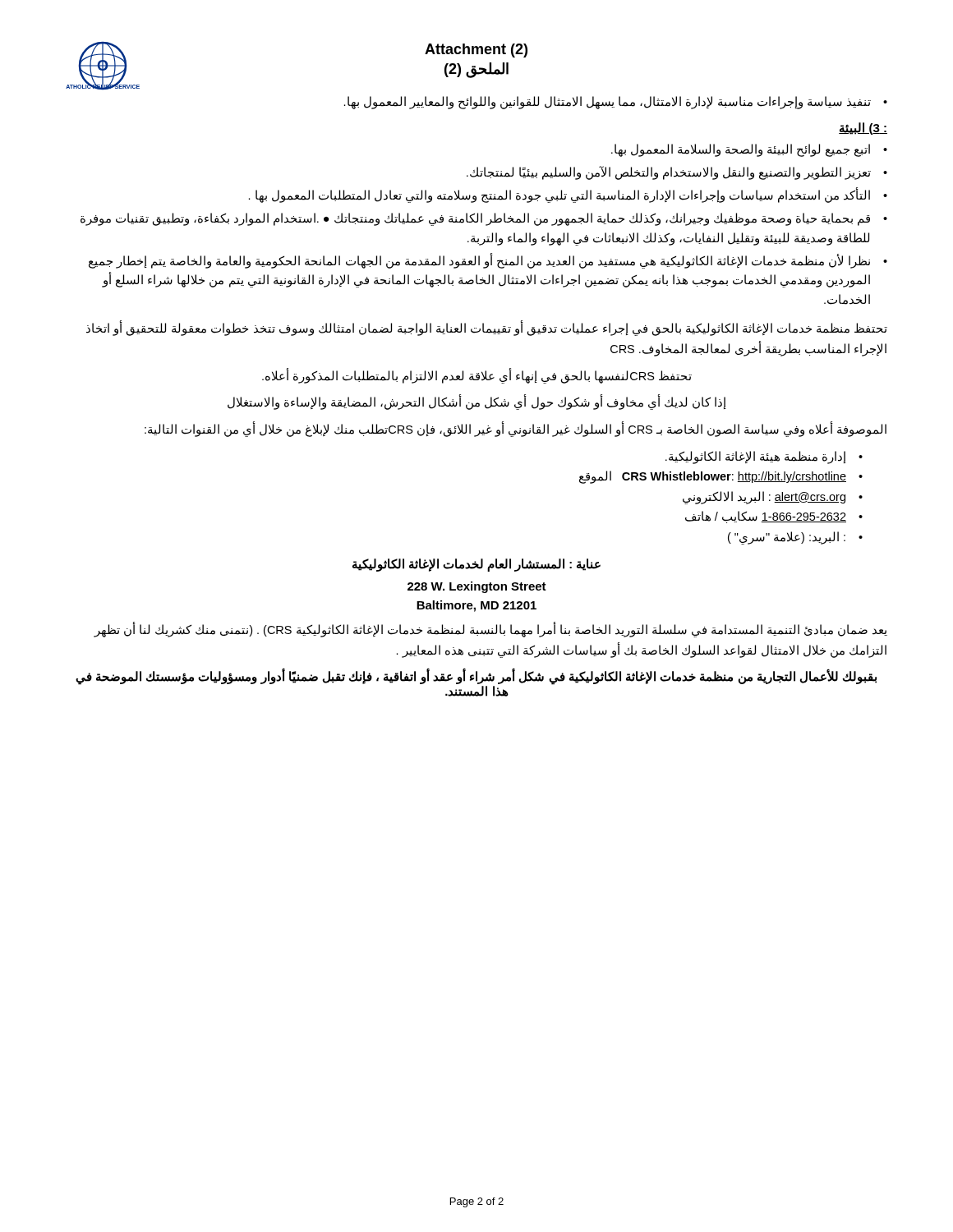953x1232 pixels.
Task: Click the passage that begins "بقبولك للأعمال التجارية"
Action: [476, 683]
